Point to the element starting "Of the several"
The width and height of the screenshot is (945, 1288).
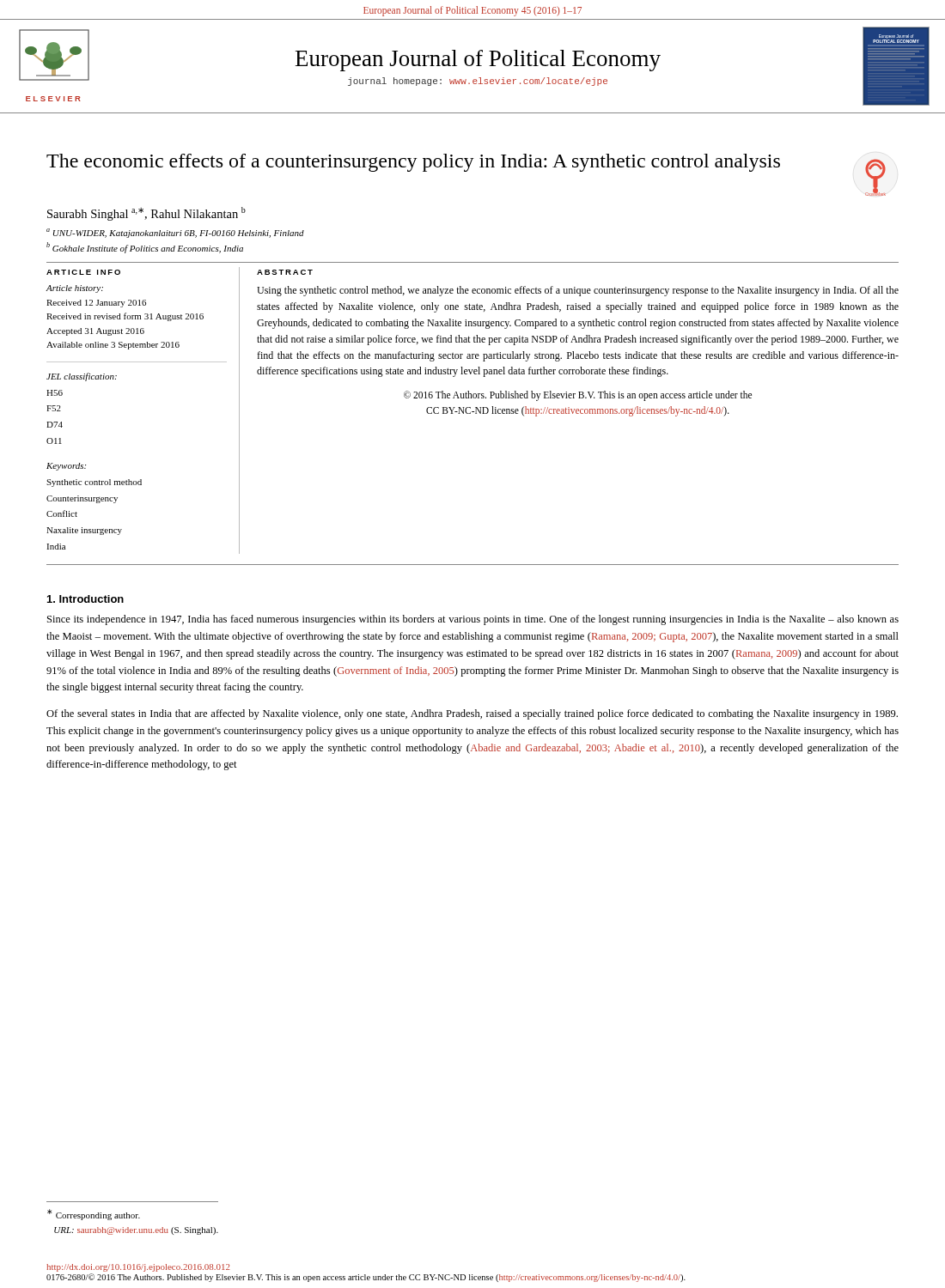pos(472,739)
